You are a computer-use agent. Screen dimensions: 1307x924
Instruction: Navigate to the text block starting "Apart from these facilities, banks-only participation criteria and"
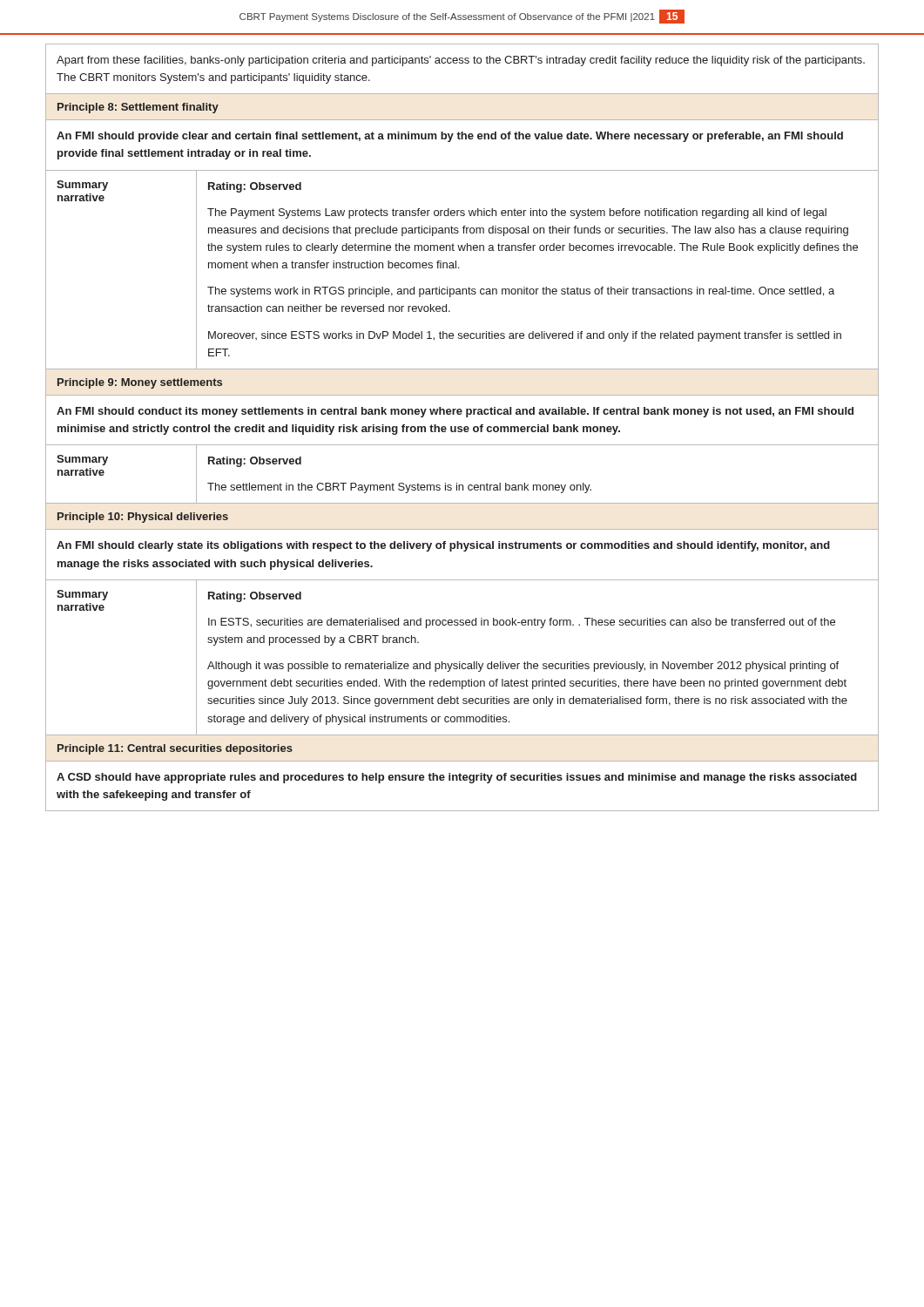[461, 68]
